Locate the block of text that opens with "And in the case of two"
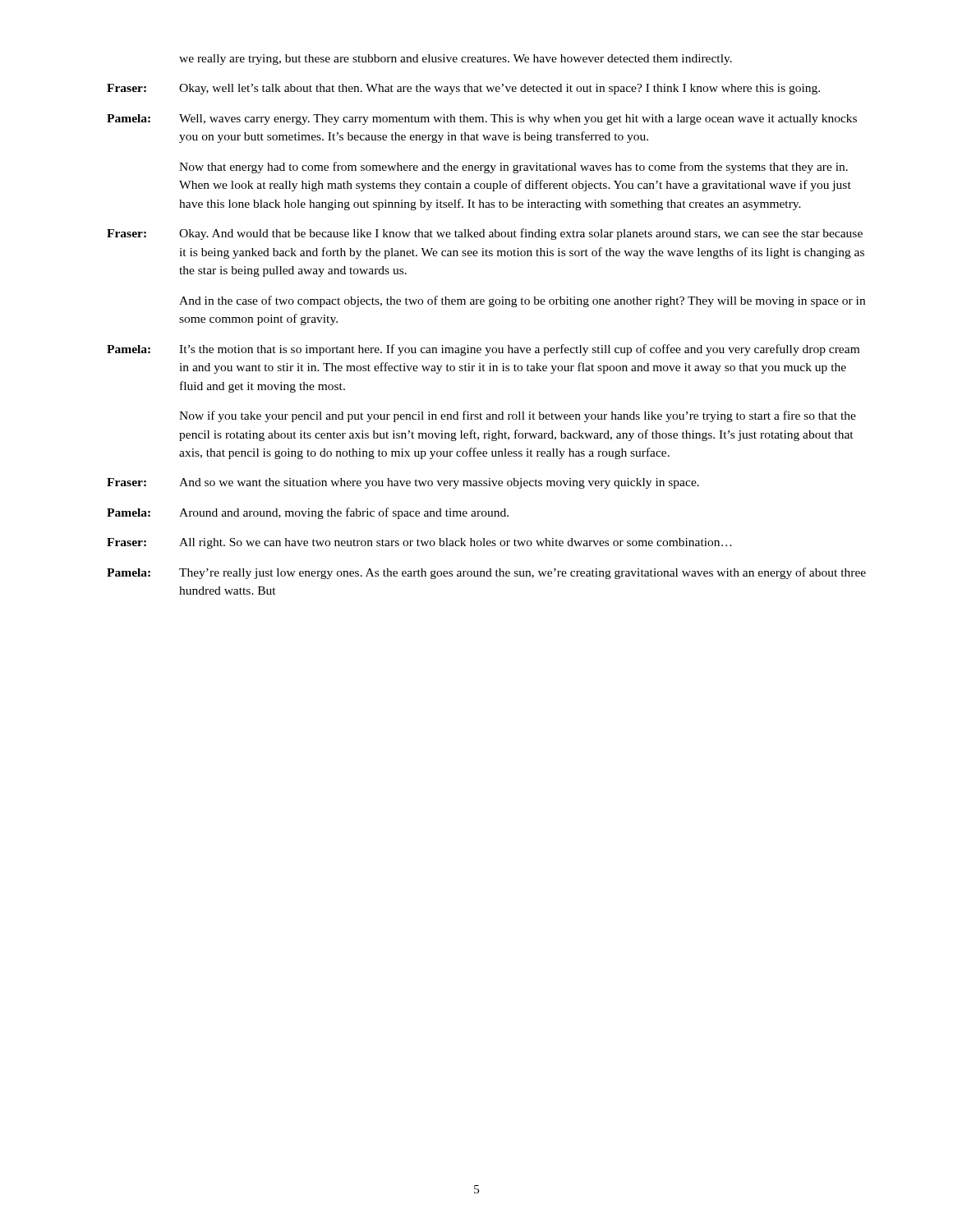 [x=522, y=309]
